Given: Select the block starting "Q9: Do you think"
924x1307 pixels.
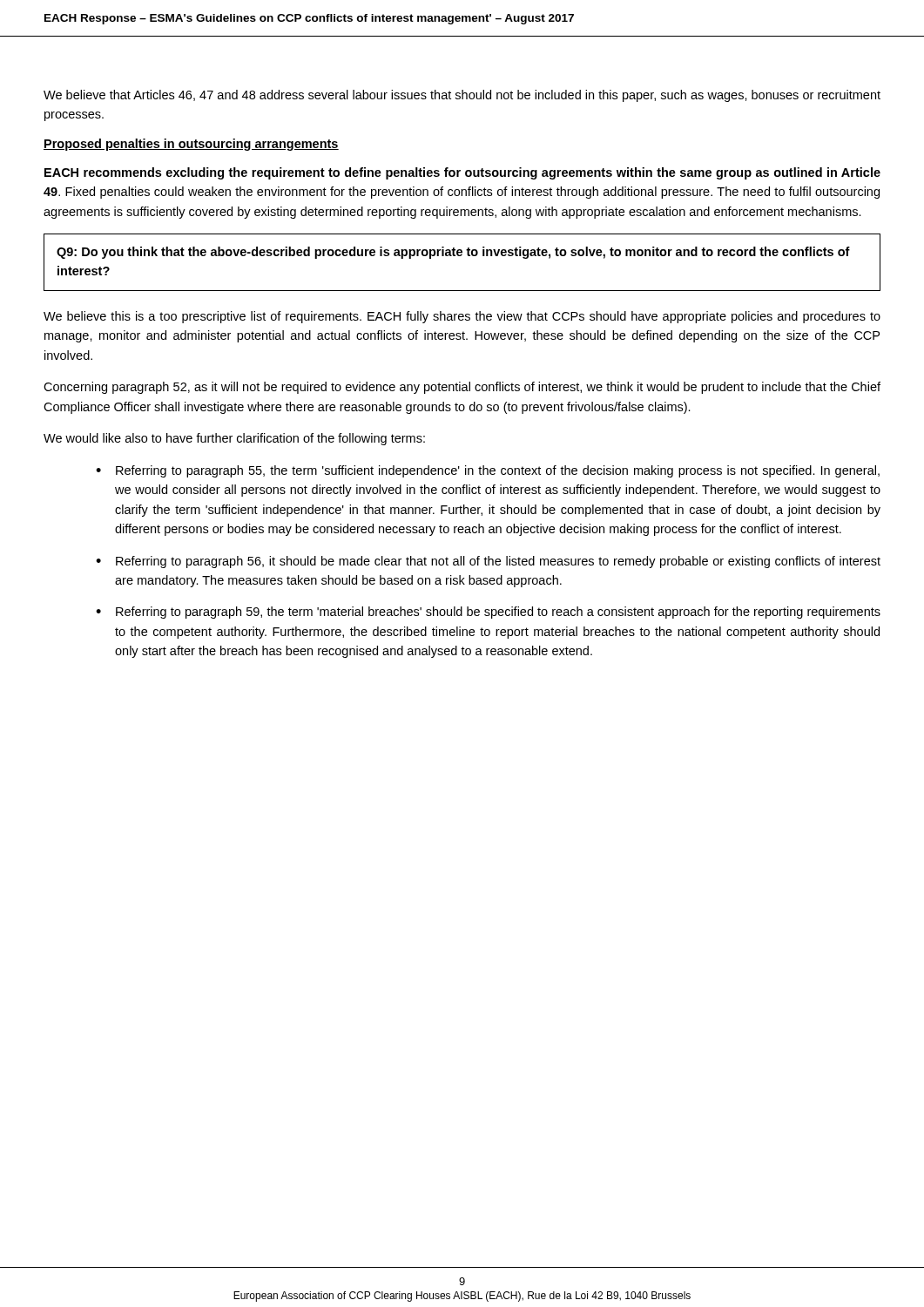Looking at the screenshot, I should pyautogui.click(x=453, y=262).
